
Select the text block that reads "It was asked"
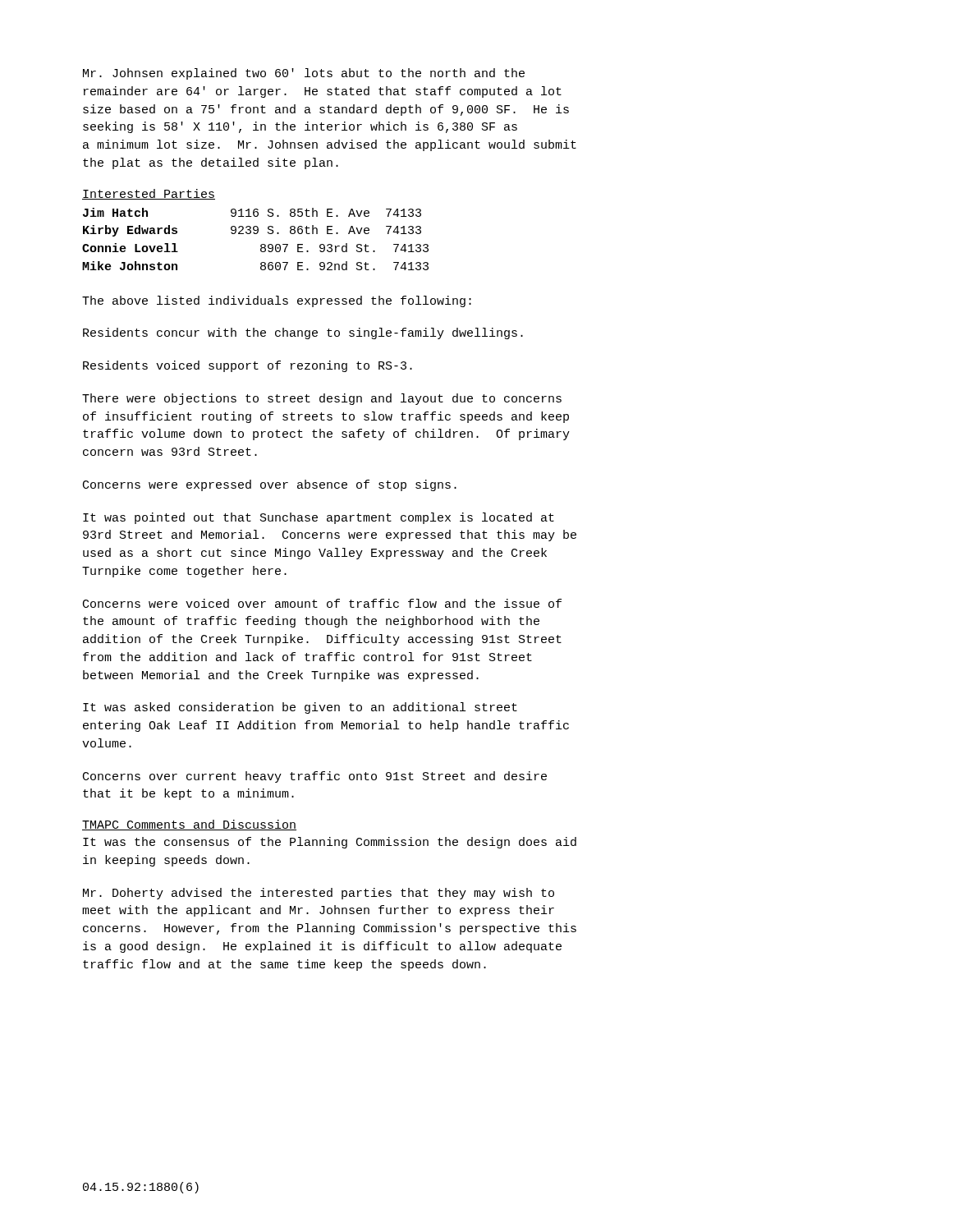point(326,726)
